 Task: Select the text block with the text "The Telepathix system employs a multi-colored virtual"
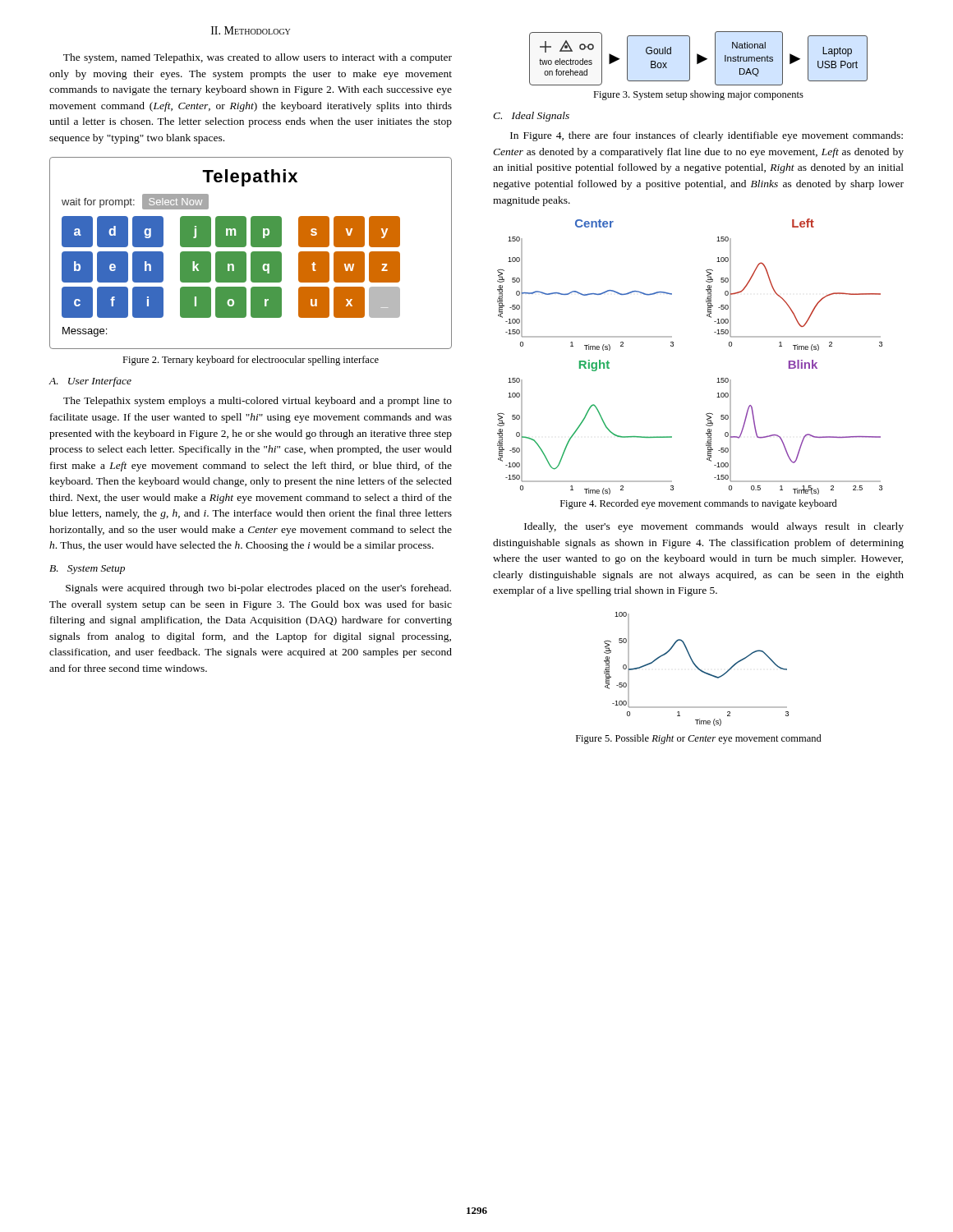(251, 473)
